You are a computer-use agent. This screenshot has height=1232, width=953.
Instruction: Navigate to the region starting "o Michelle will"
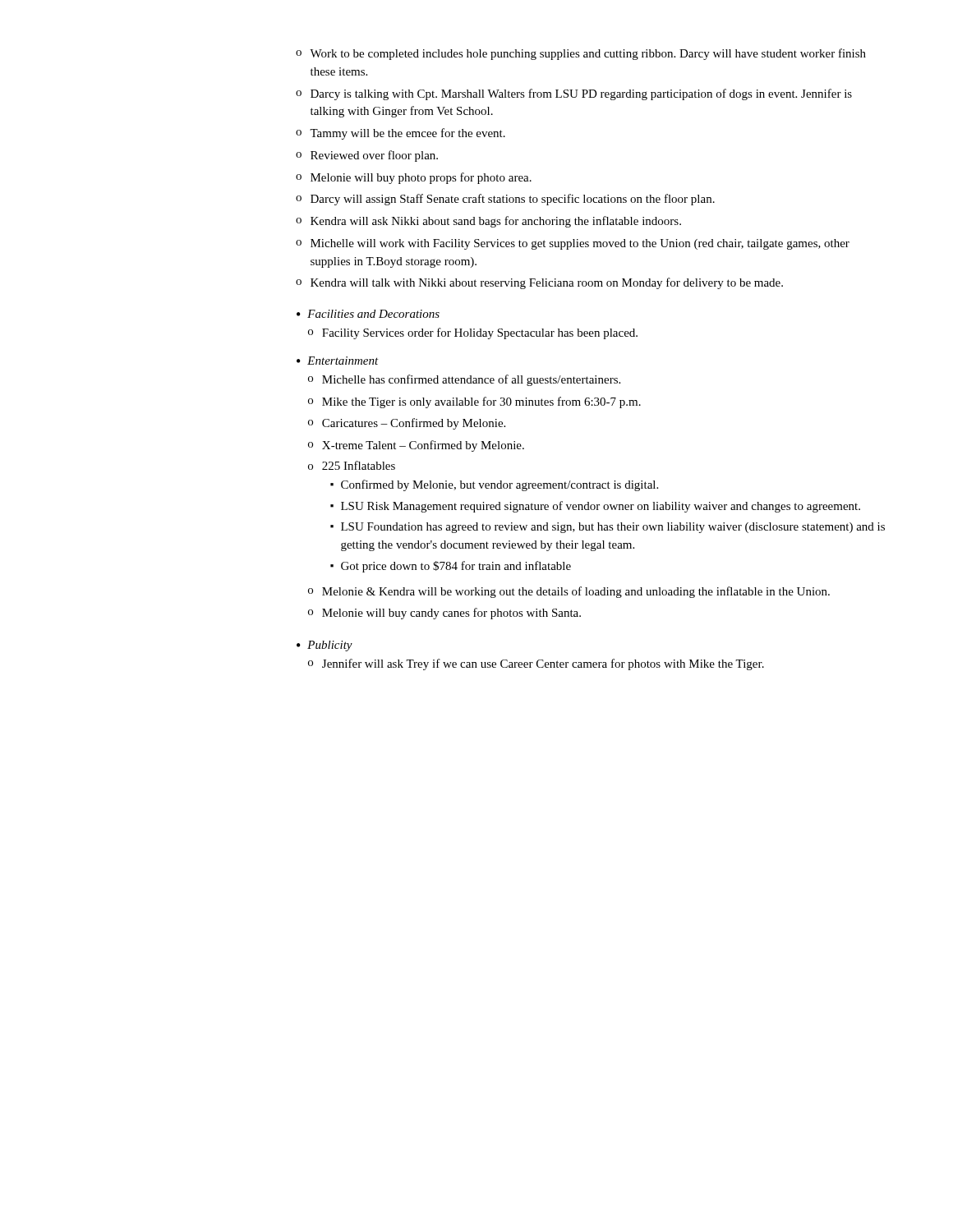click(591, 253)
